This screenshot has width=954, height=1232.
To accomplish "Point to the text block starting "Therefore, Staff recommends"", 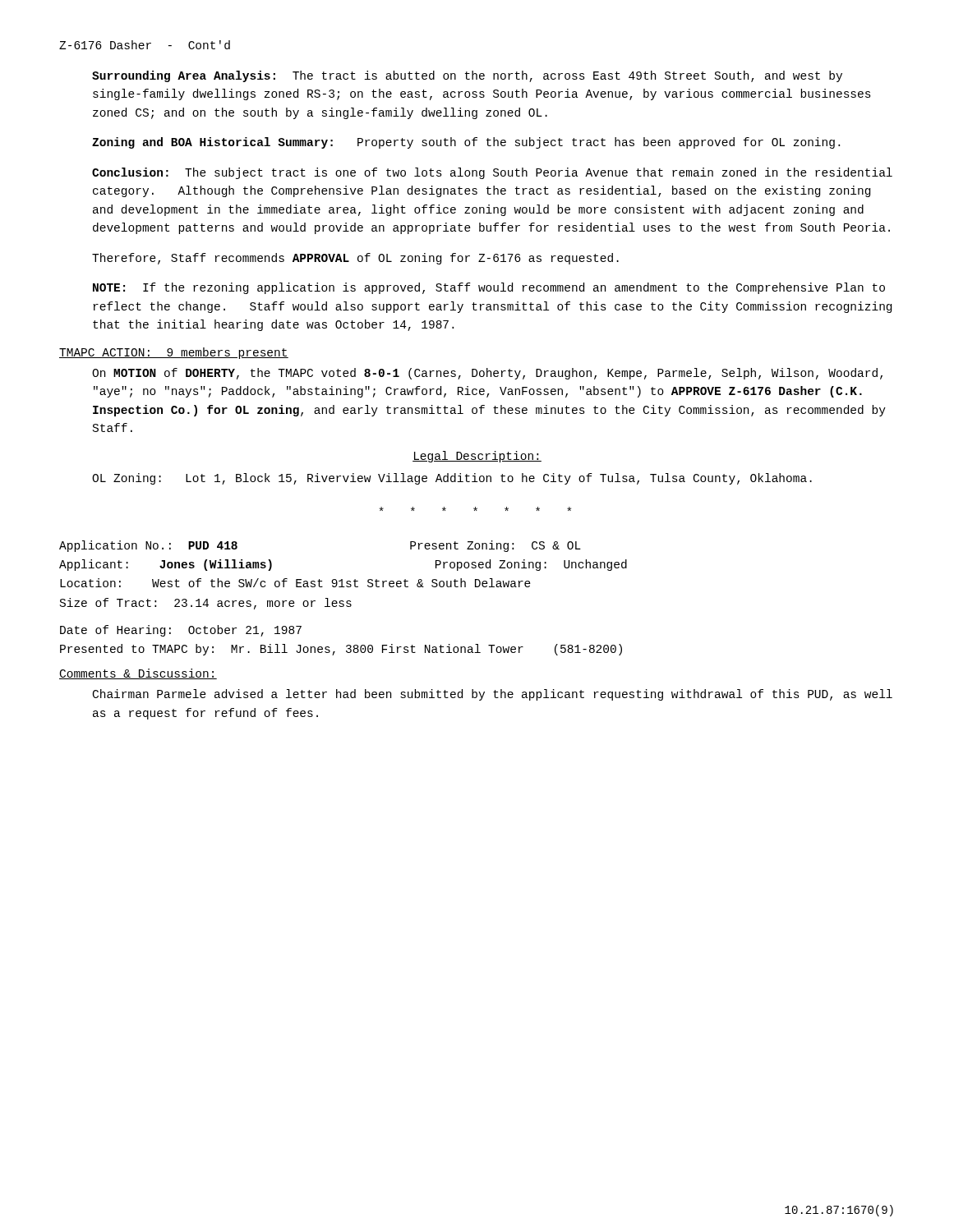I will click(357, 259).
